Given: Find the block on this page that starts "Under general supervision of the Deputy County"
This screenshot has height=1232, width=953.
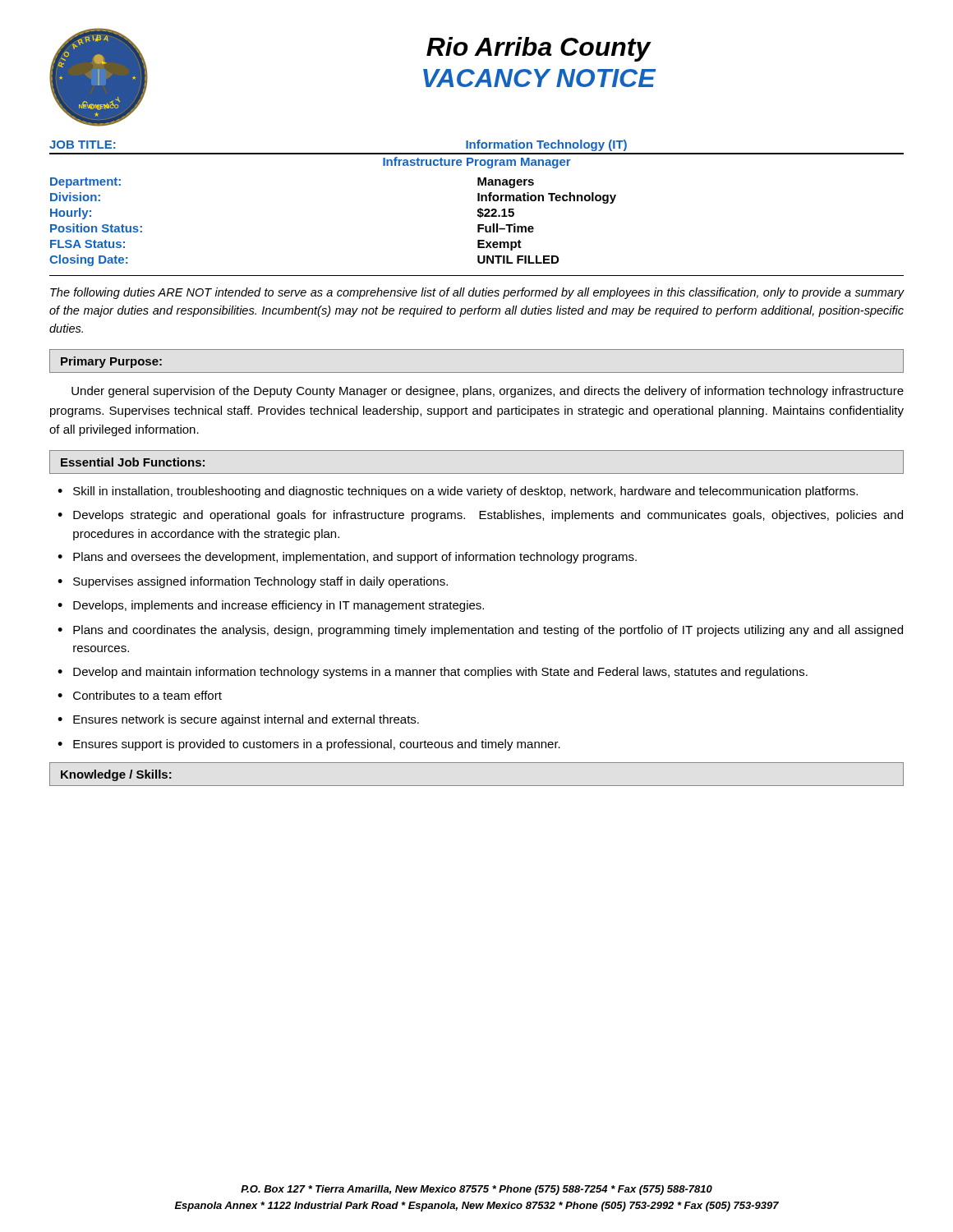Looking at the screenshot, I should pyautogui.click(x=476, y=410).
